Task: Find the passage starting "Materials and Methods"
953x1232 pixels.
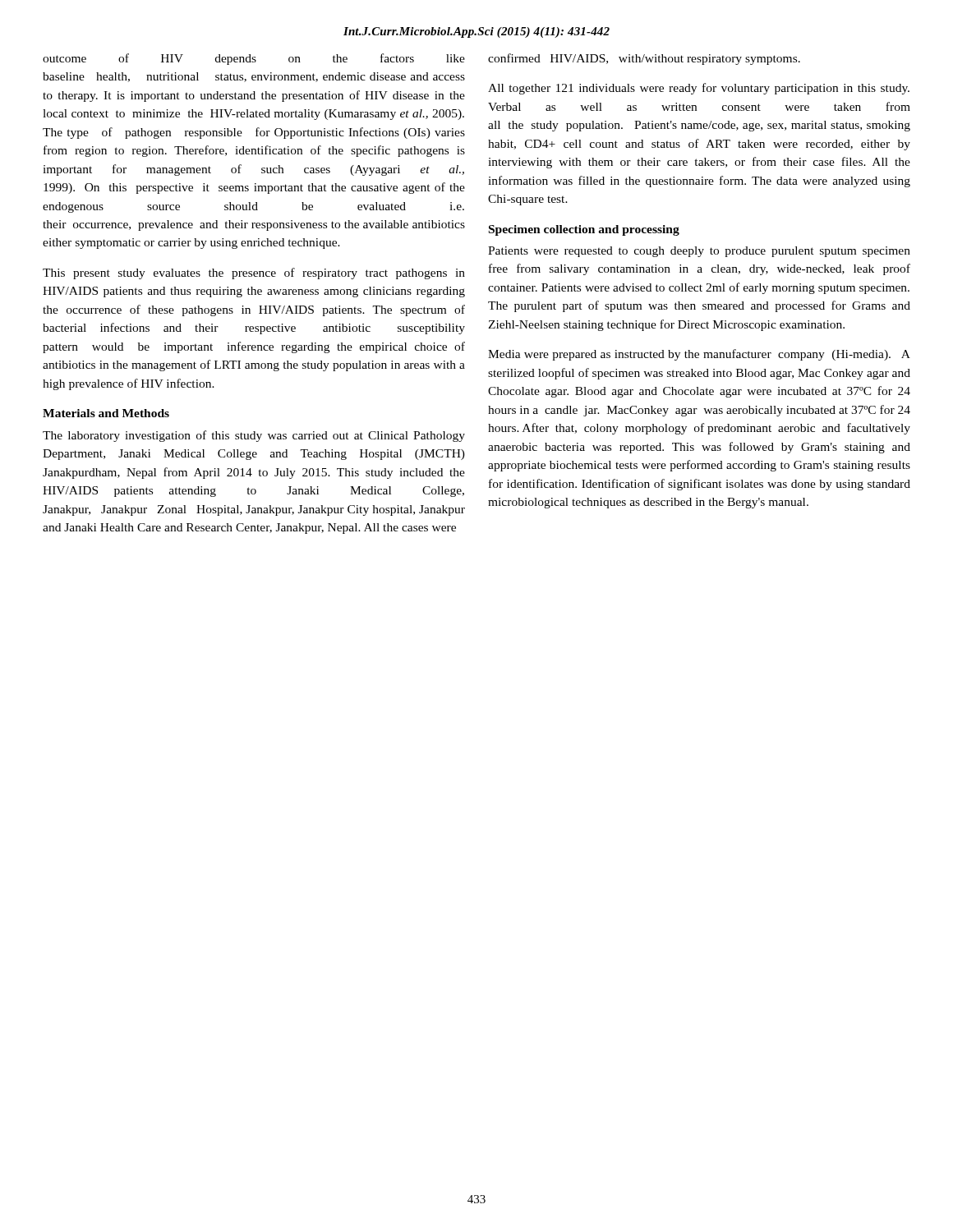Action: (x=106, y=413)
